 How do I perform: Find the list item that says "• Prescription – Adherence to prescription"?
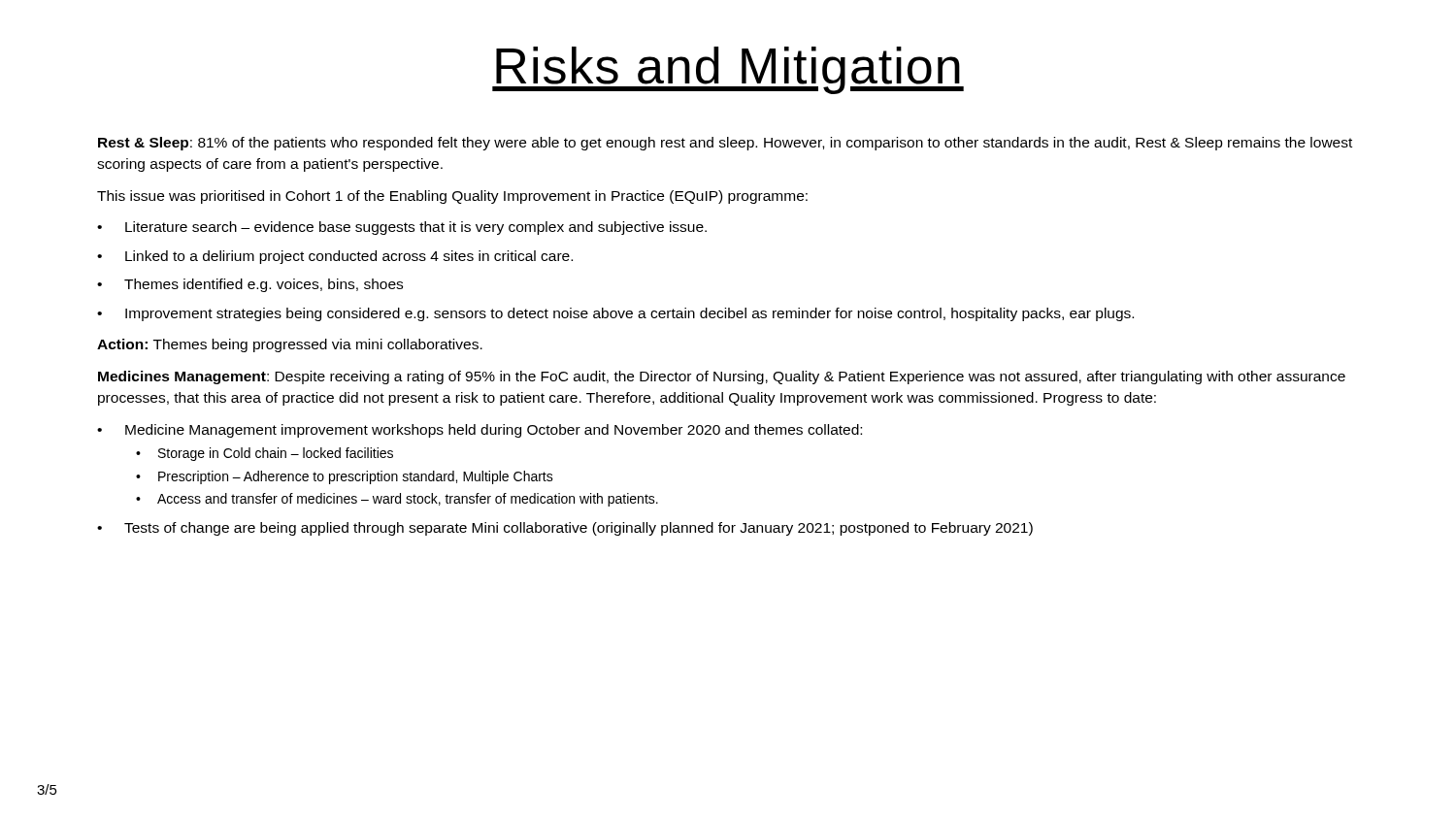(x=344, y=477)
